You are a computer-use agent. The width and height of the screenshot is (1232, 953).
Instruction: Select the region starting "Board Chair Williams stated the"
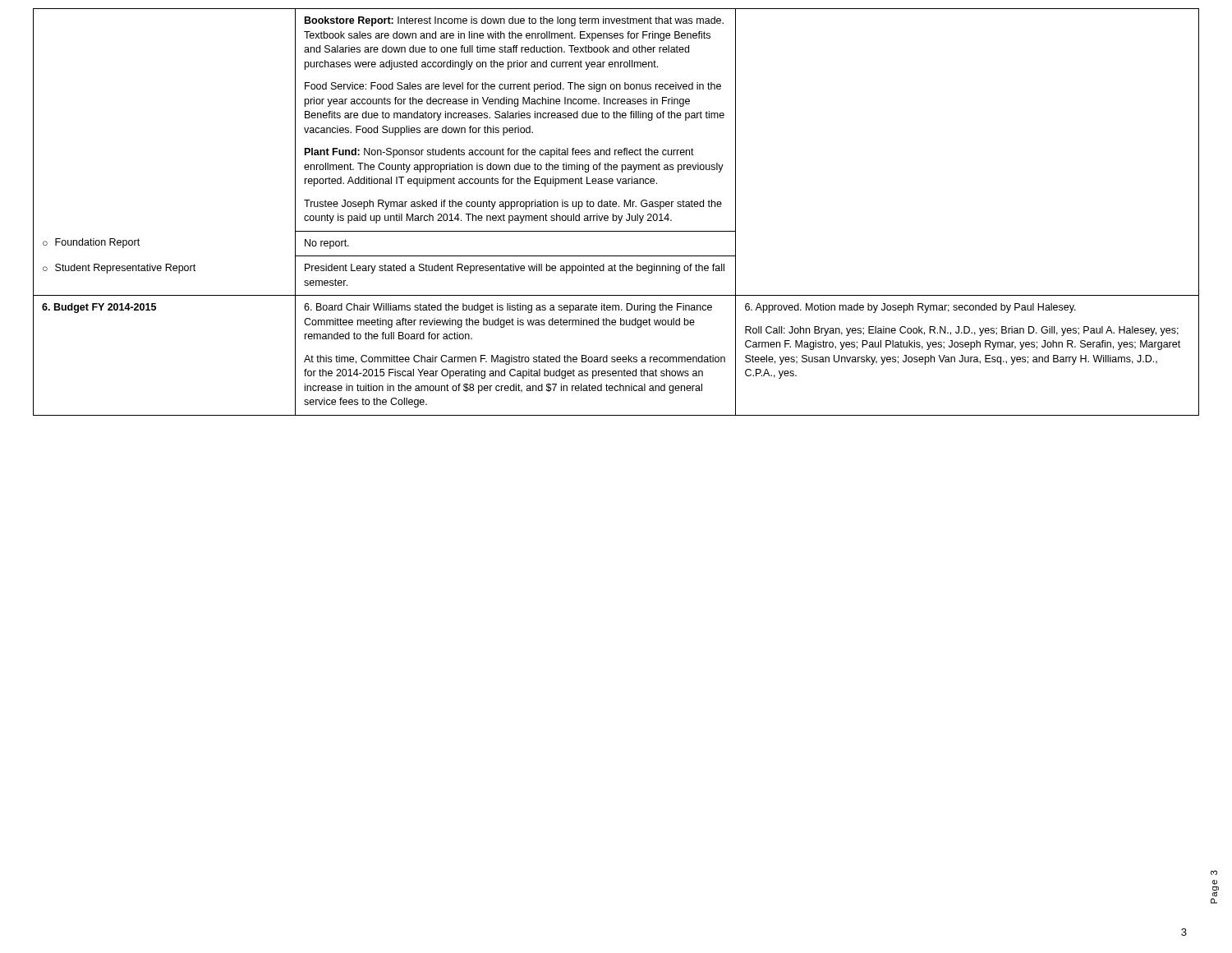516,355
